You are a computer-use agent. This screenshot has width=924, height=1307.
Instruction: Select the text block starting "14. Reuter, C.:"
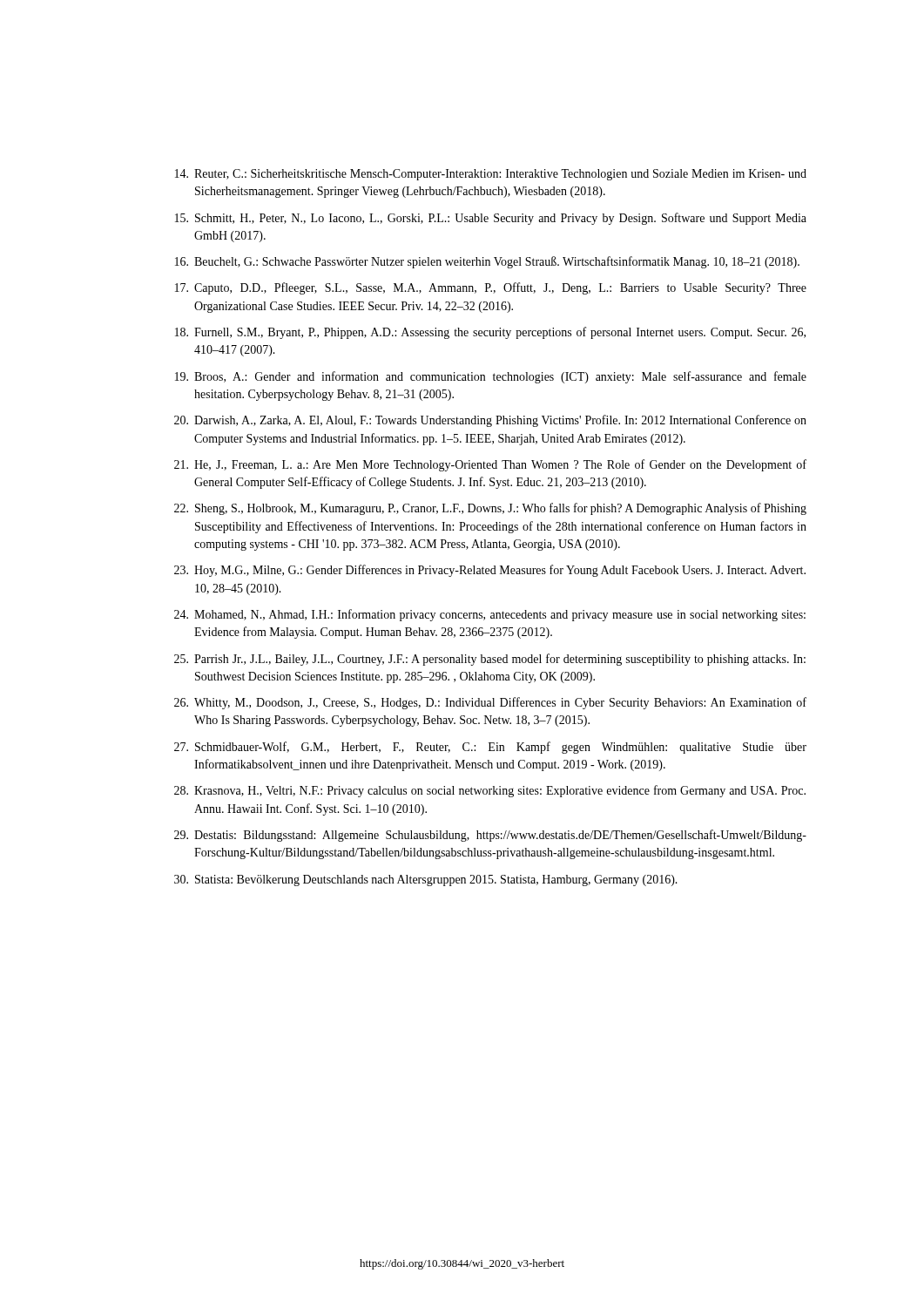click(484, 183)
